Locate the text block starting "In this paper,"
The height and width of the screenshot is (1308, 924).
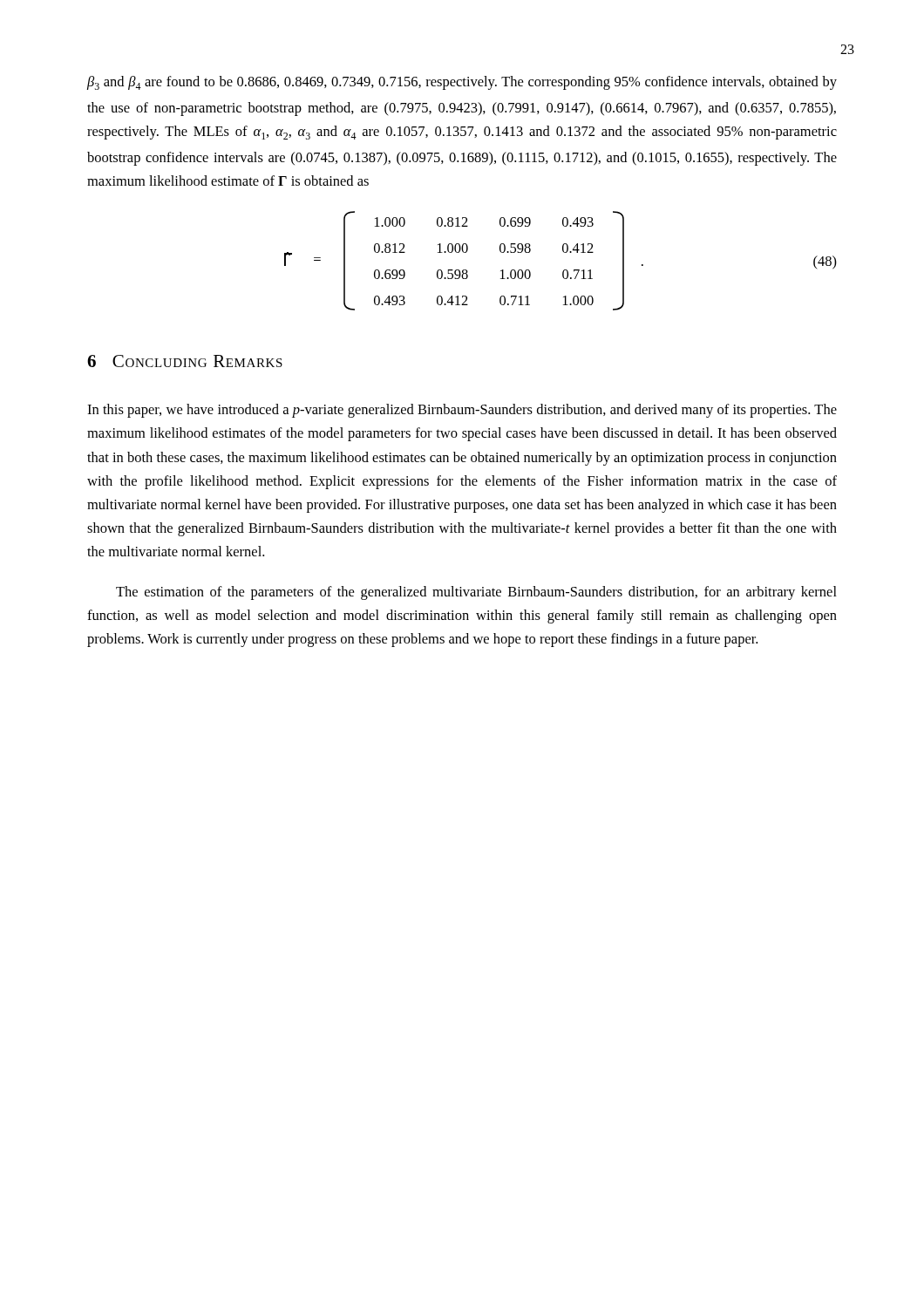coord(462,481)
